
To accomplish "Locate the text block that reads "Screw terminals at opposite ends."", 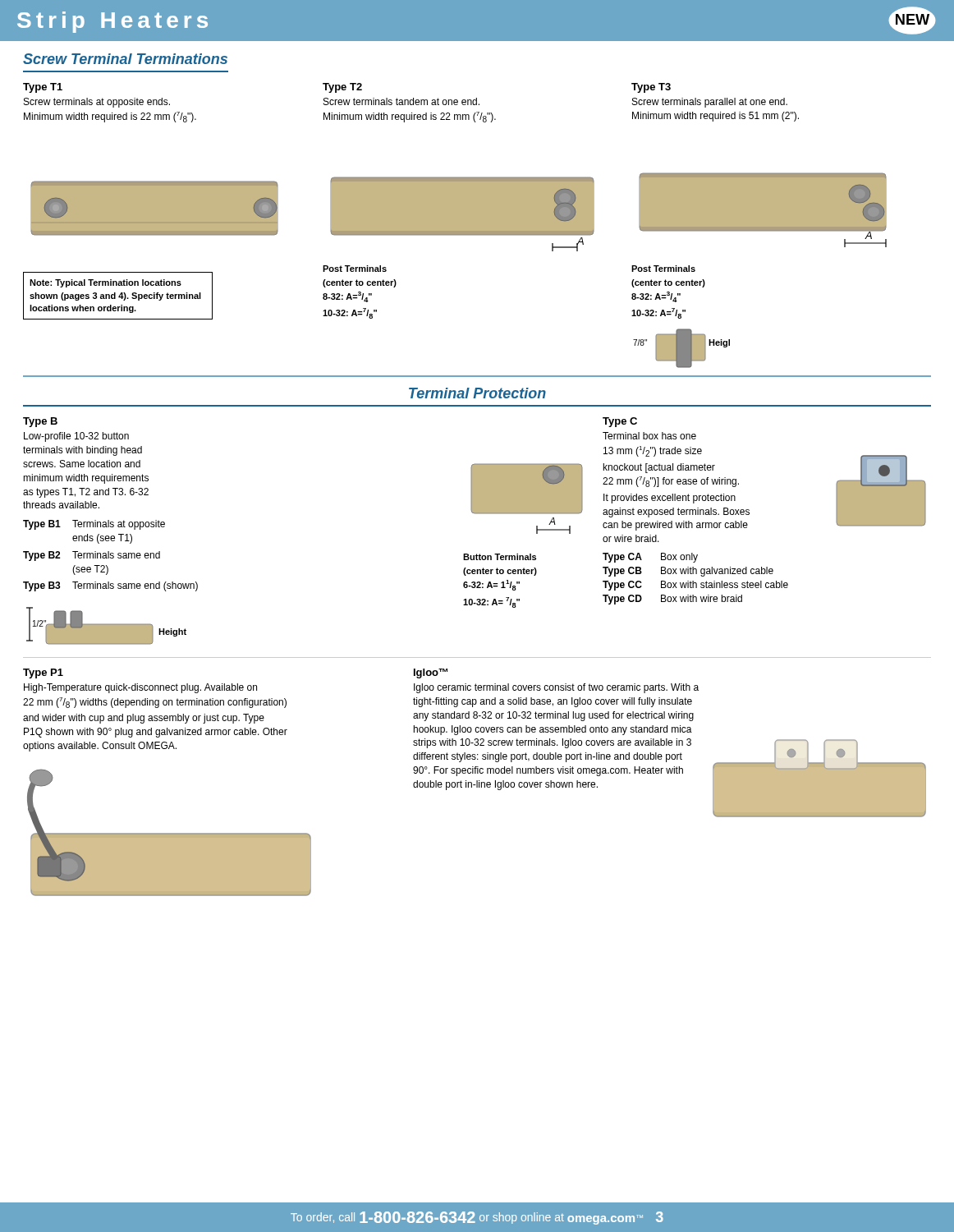I will 110,110.
